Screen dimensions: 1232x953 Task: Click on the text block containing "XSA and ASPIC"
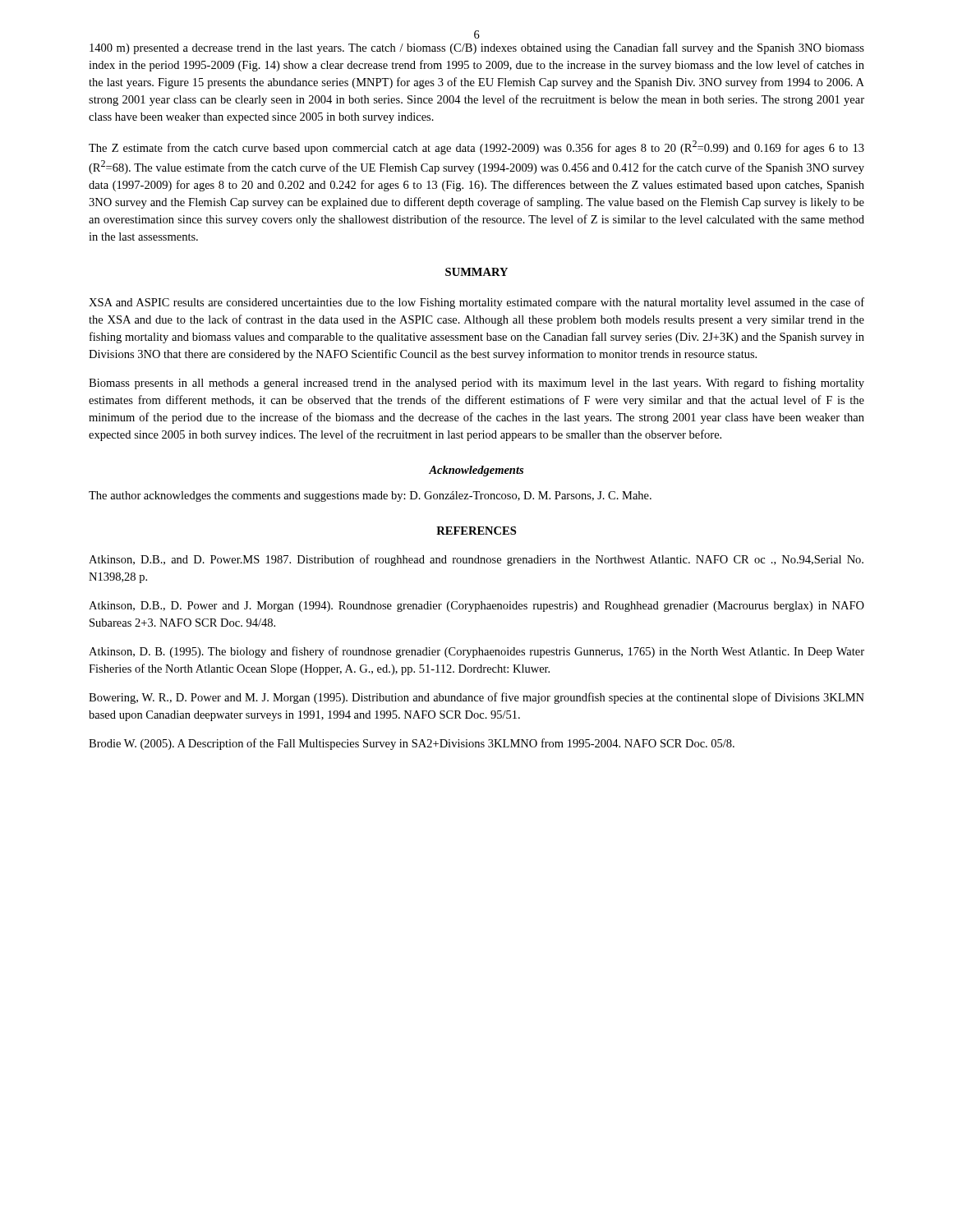click(x=476, y=328)
